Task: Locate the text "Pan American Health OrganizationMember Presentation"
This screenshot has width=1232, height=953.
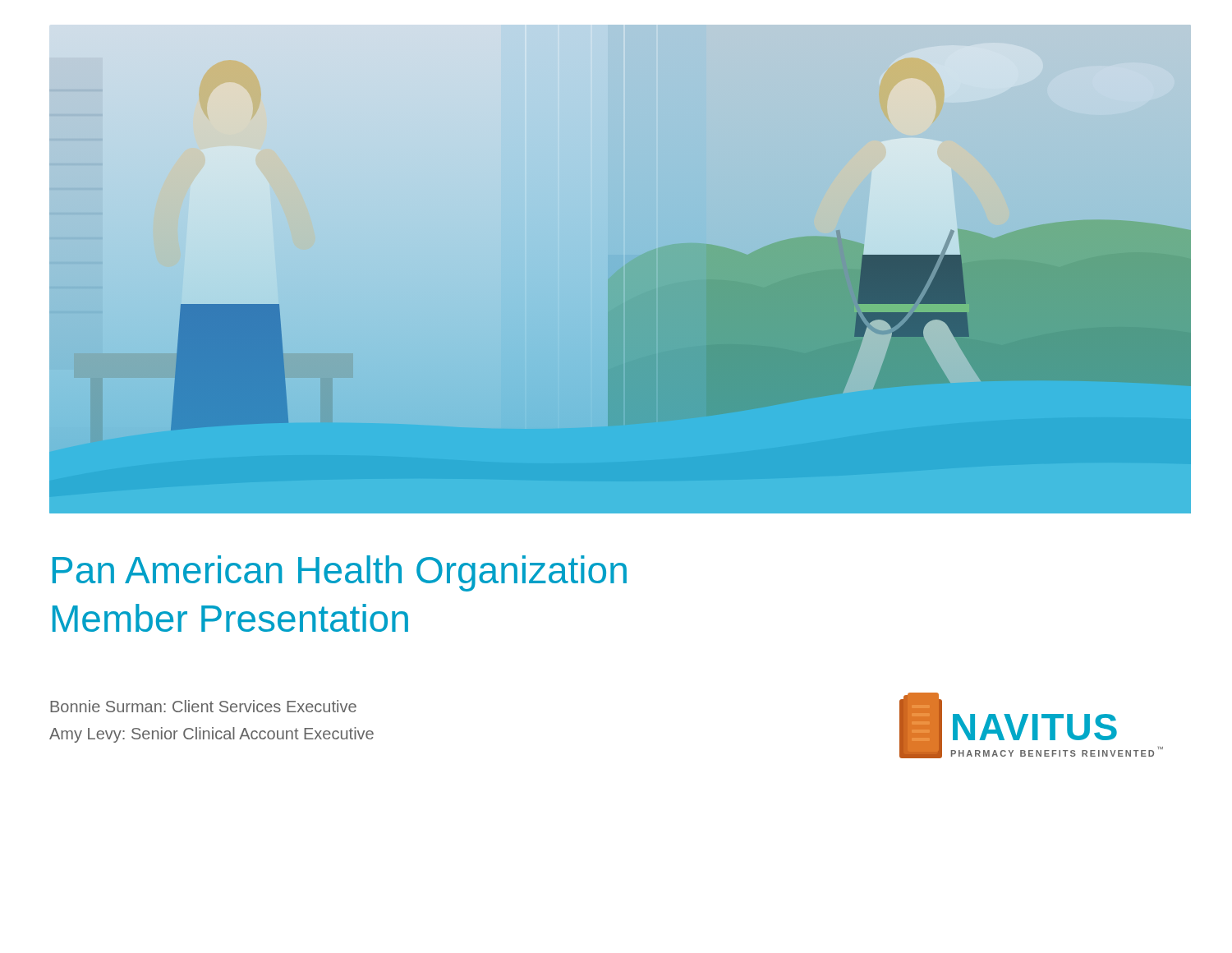Action: 402,595
